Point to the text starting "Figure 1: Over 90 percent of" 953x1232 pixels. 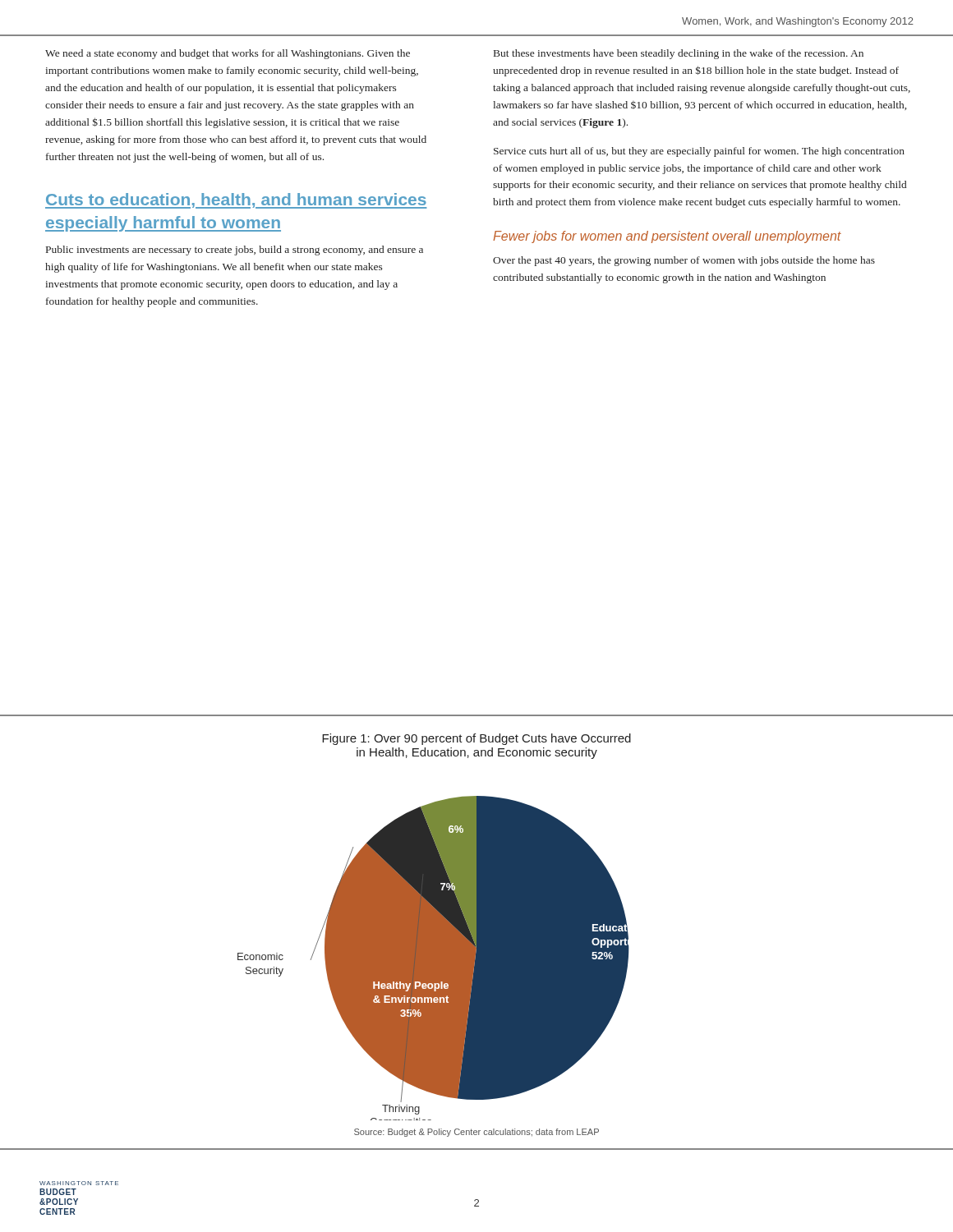[x=476, y=745]
